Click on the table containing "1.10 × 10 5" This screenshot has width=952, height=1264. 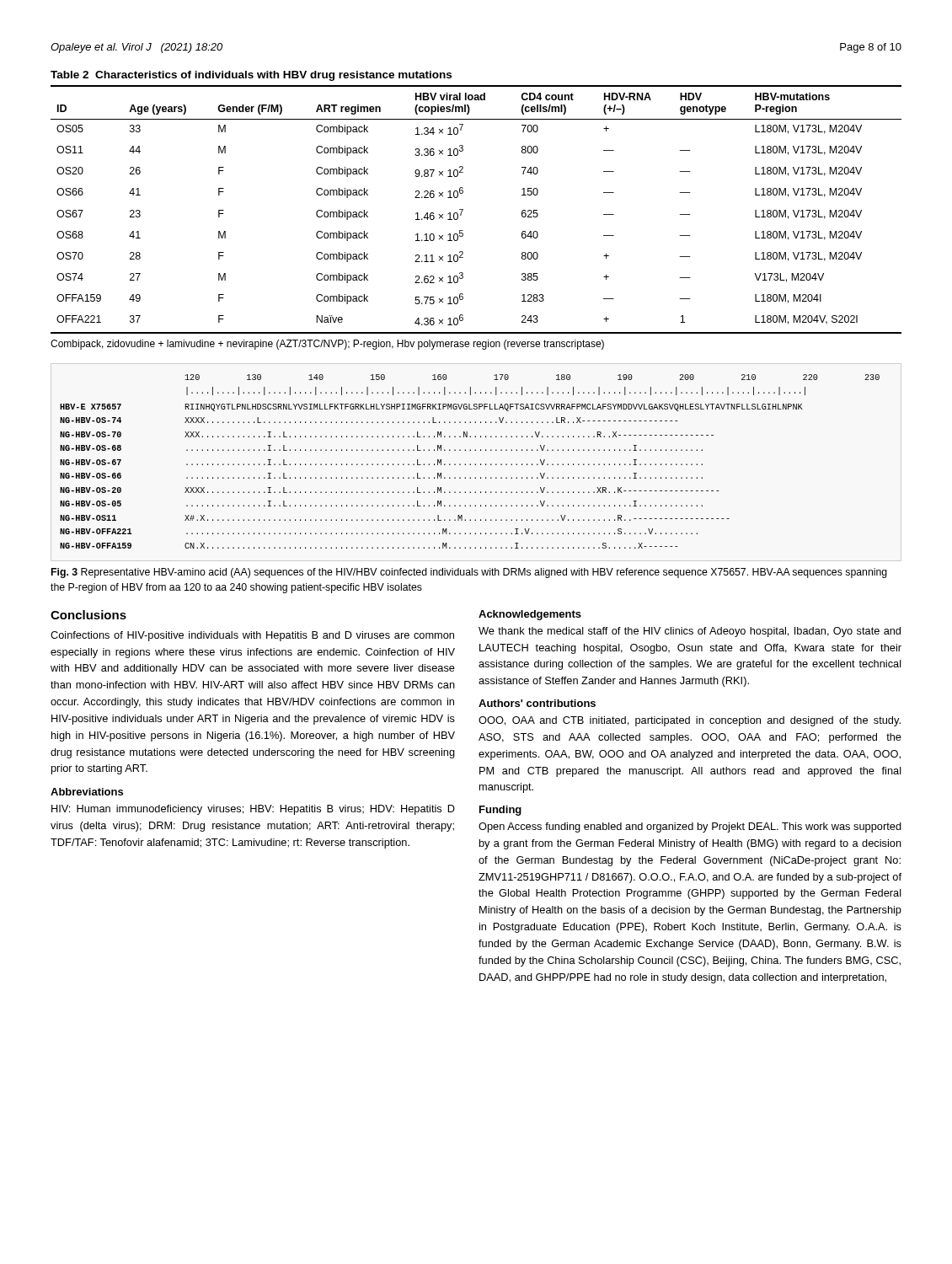click(476, 209)
